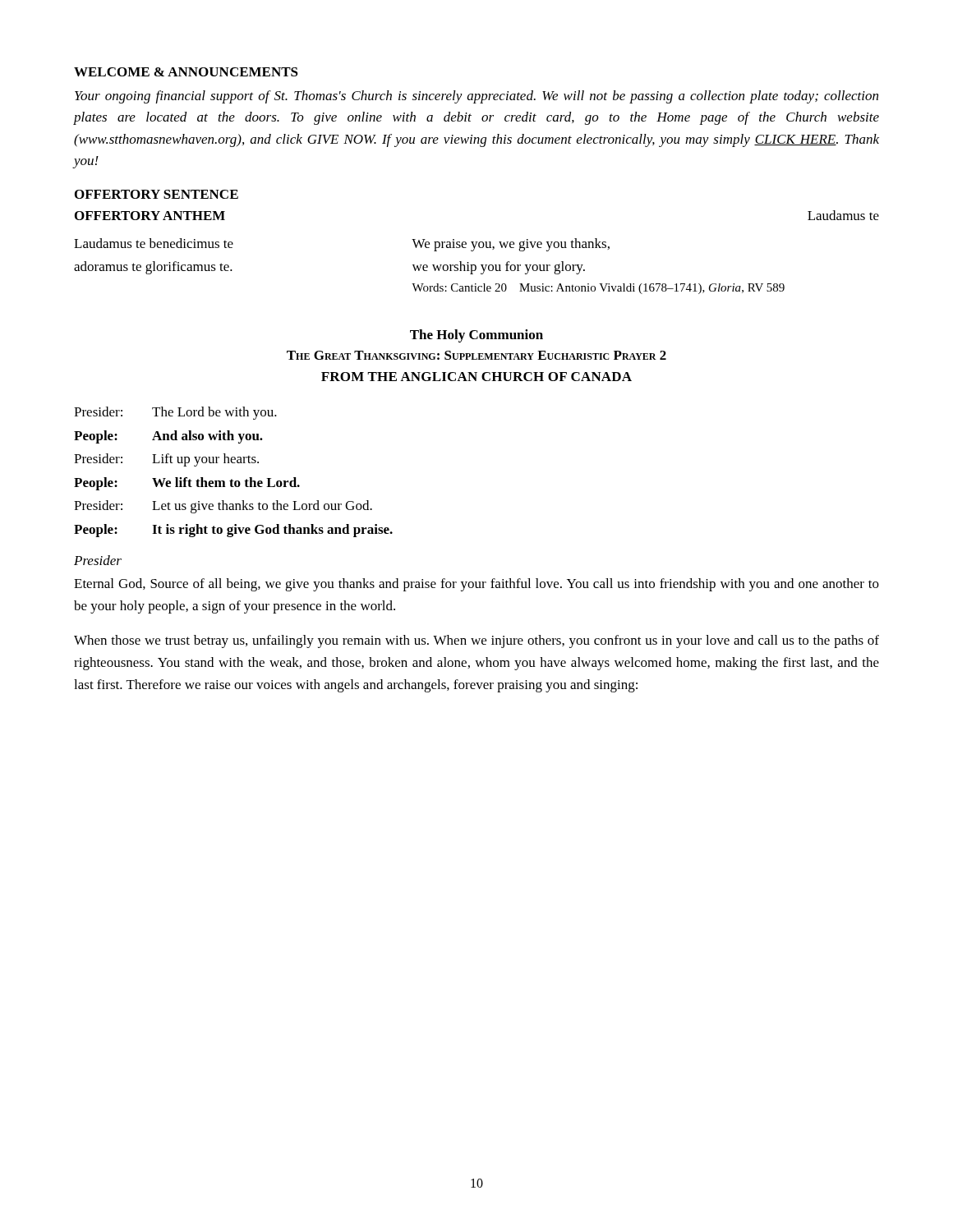Locate the text block containing "Your ongoing financial support of St."
The height and width of the screenshot is (1232, 953).
(476, 128)
